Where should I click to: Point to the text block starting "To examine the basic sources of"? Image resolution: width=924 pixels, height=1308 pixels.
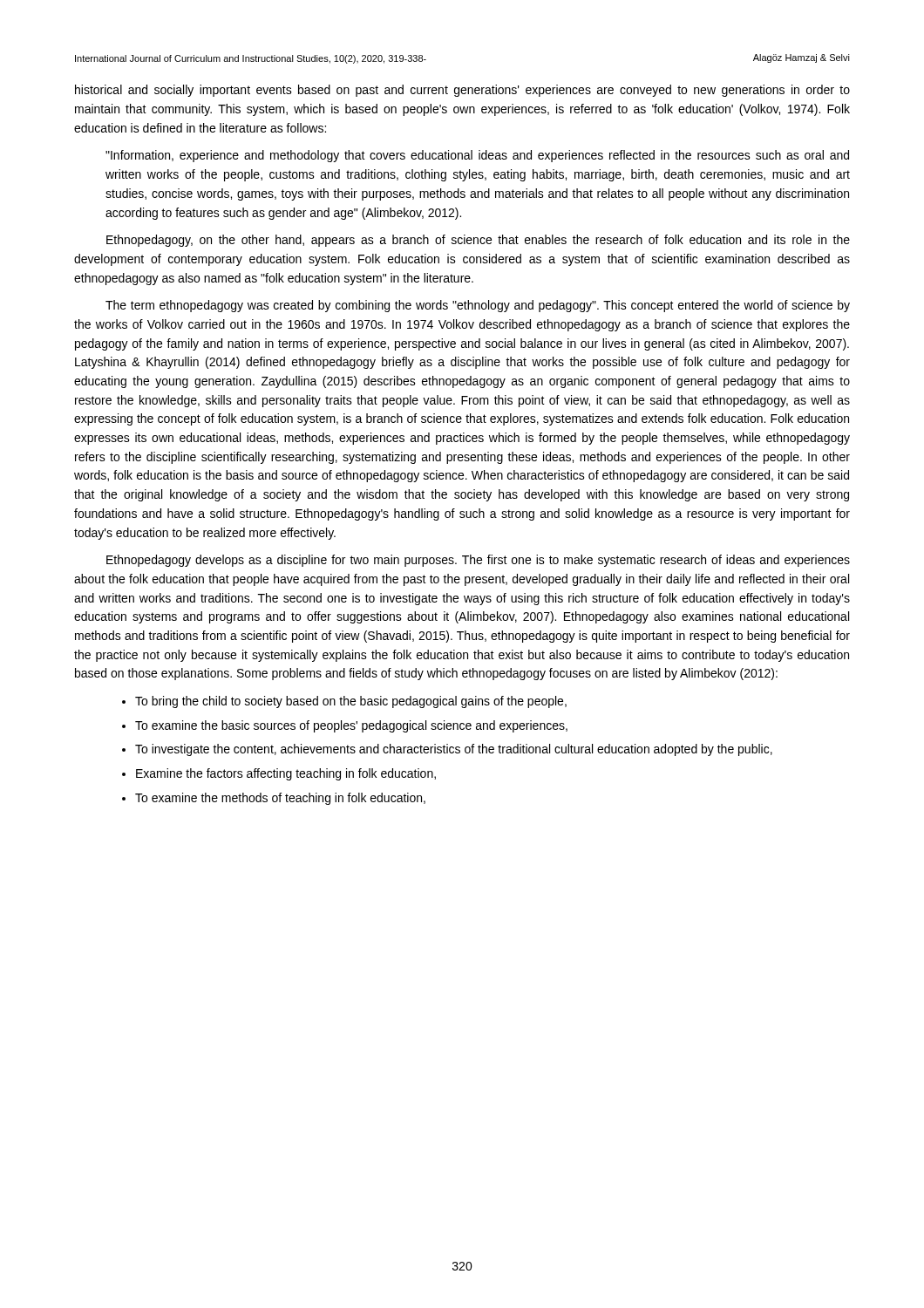coord(492,726)
